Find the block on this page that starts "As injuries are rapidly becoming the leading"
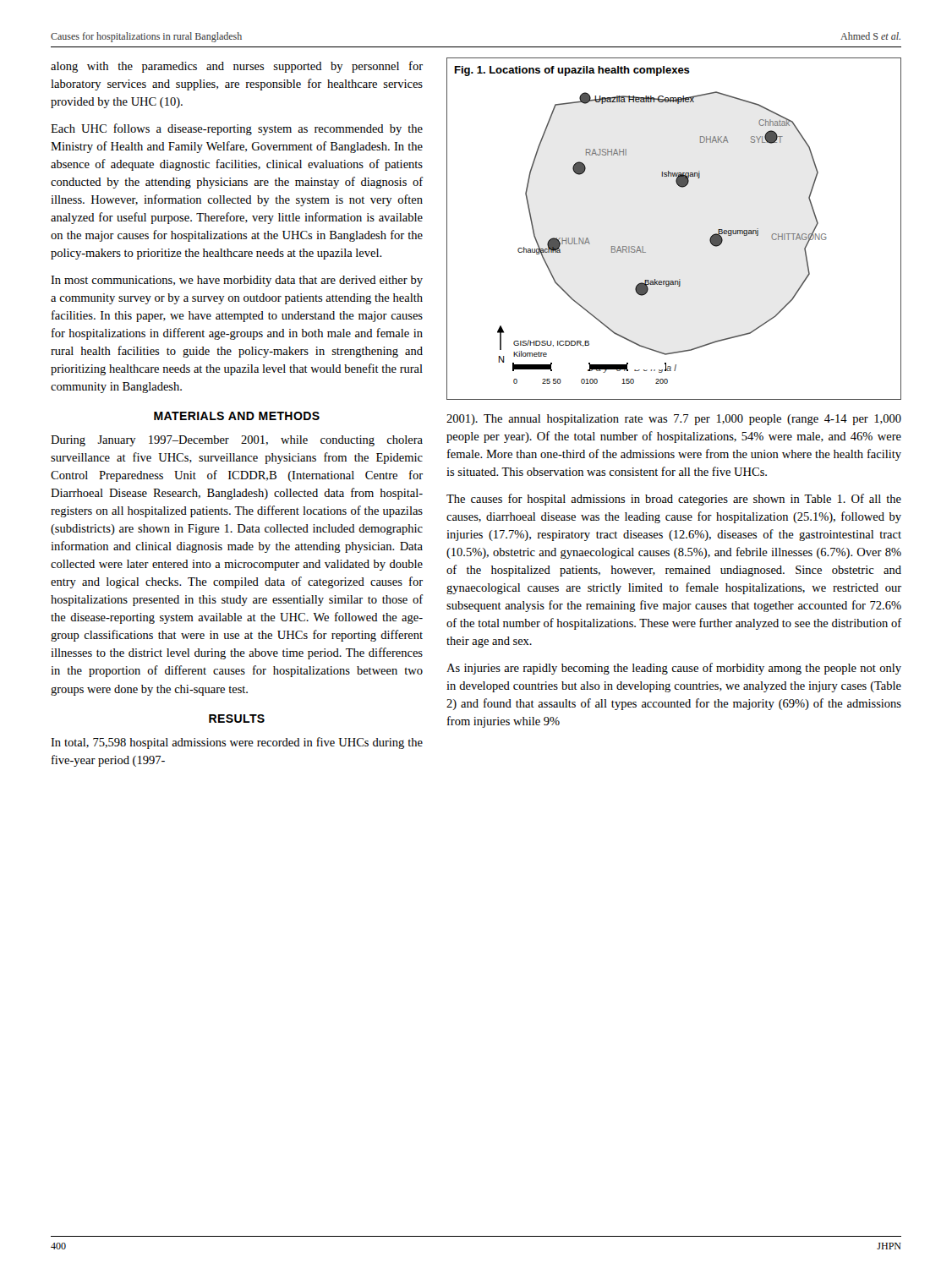This screenshot has height=1268, width=952. tap(674, 695)
